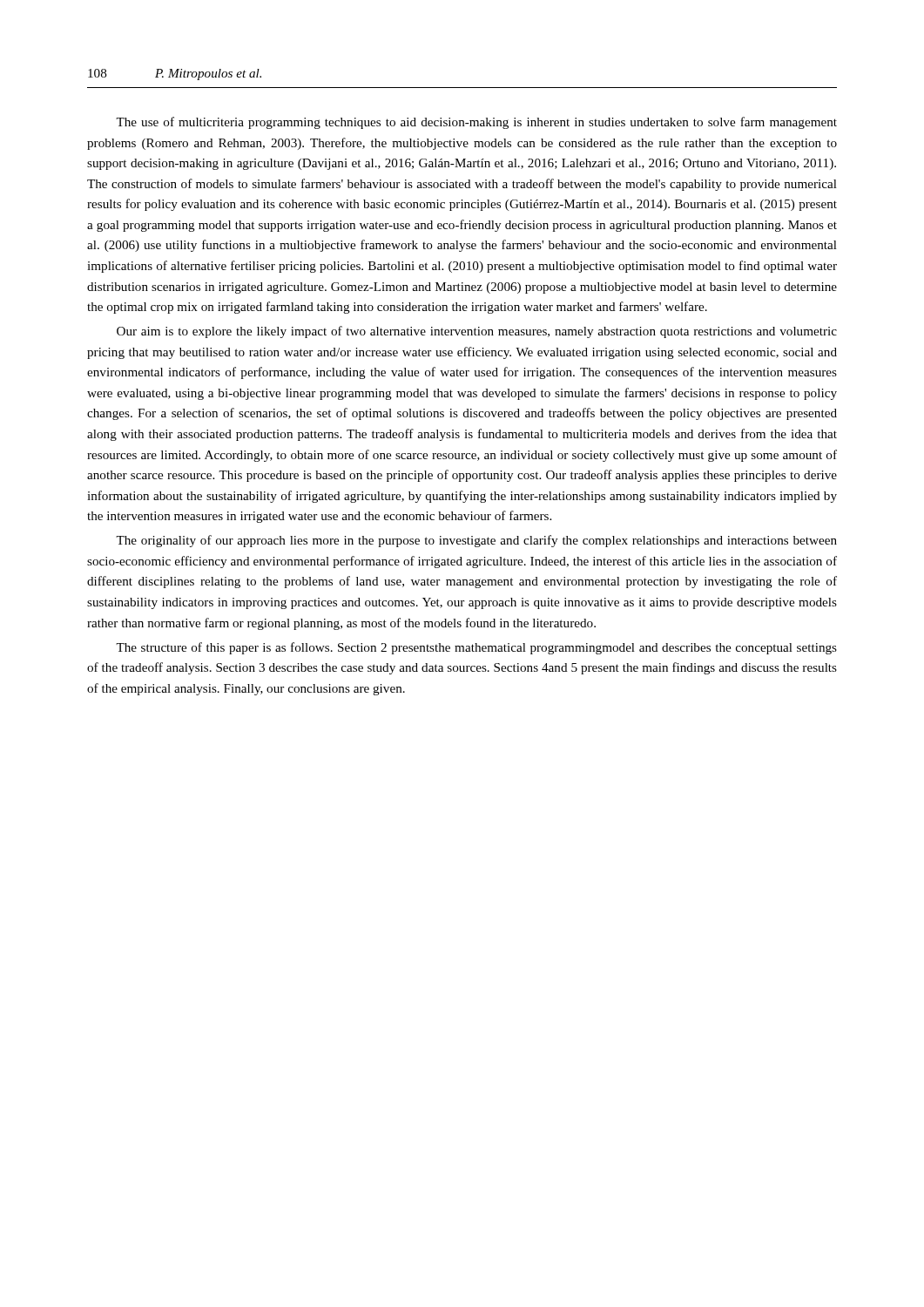Viewport: 924px width, 1307px height.
Task: Click the passage that begins "The originality of"
Action: click(462, 581)
